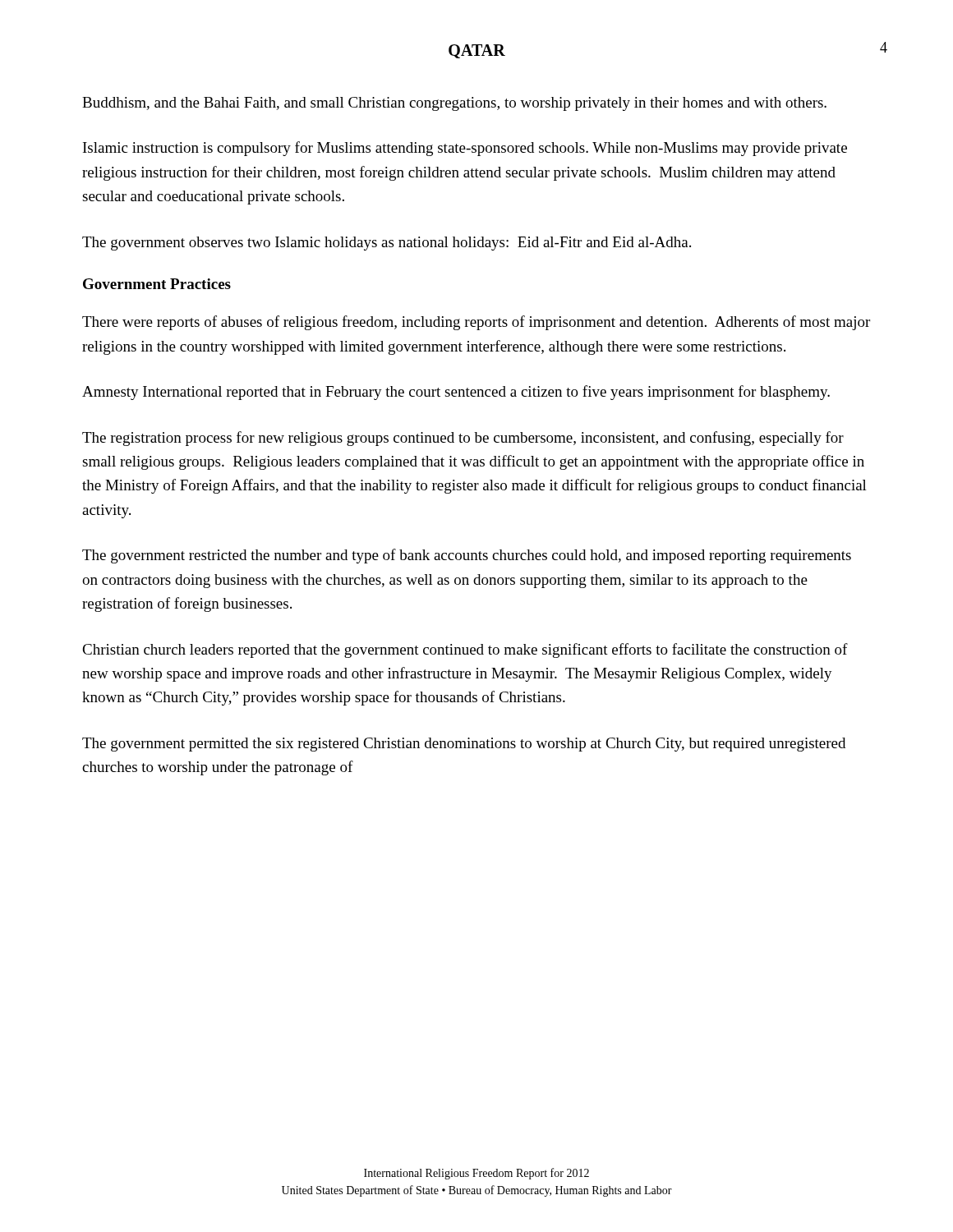This screenshot has height=1232, width=953.
Task: Where is the passage that starts "The government restricted"?
Action: tap(467, 579)
